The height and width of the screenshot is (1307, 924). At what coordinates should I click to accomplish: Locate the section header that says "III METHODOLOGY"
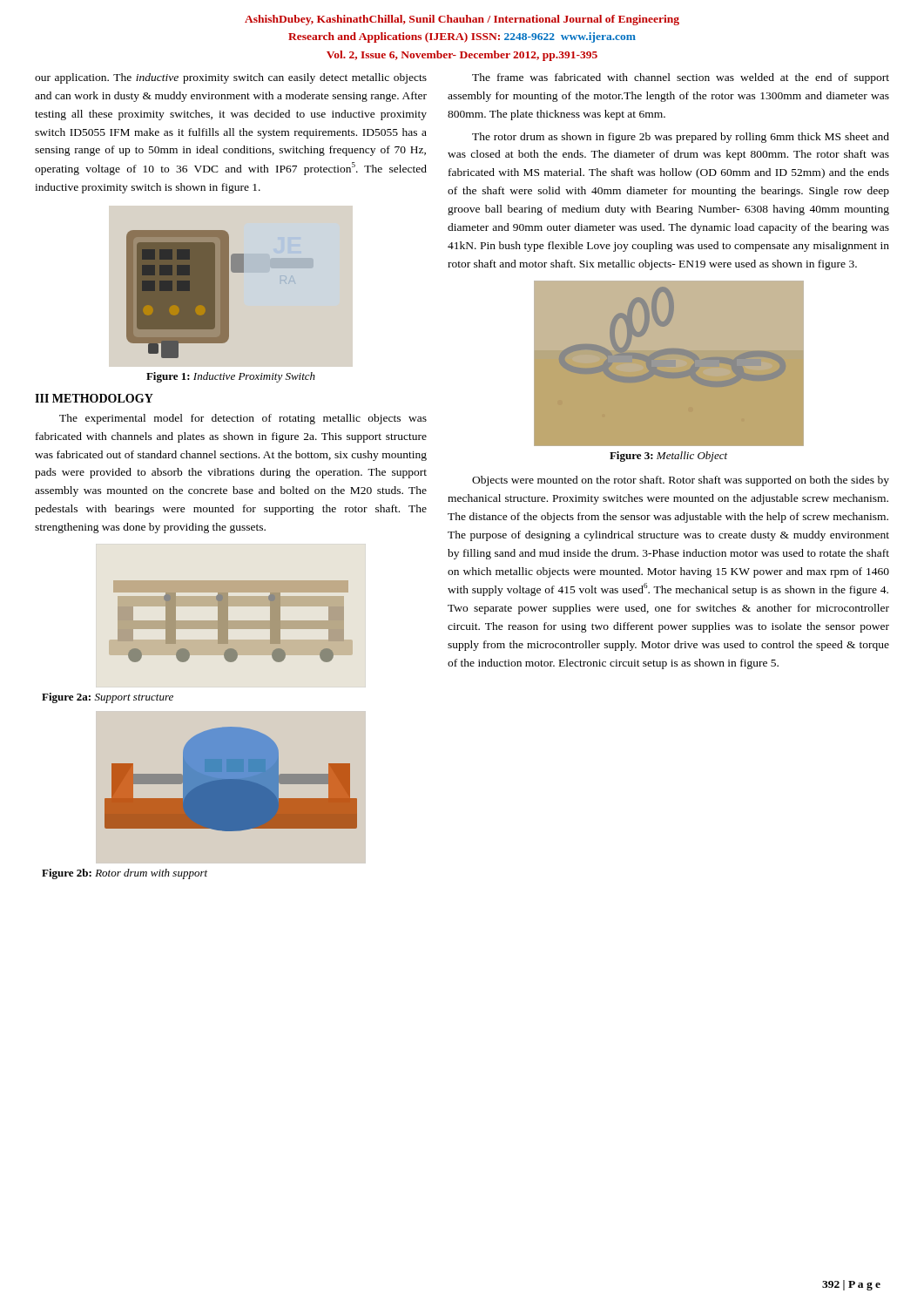pos(94,398)
